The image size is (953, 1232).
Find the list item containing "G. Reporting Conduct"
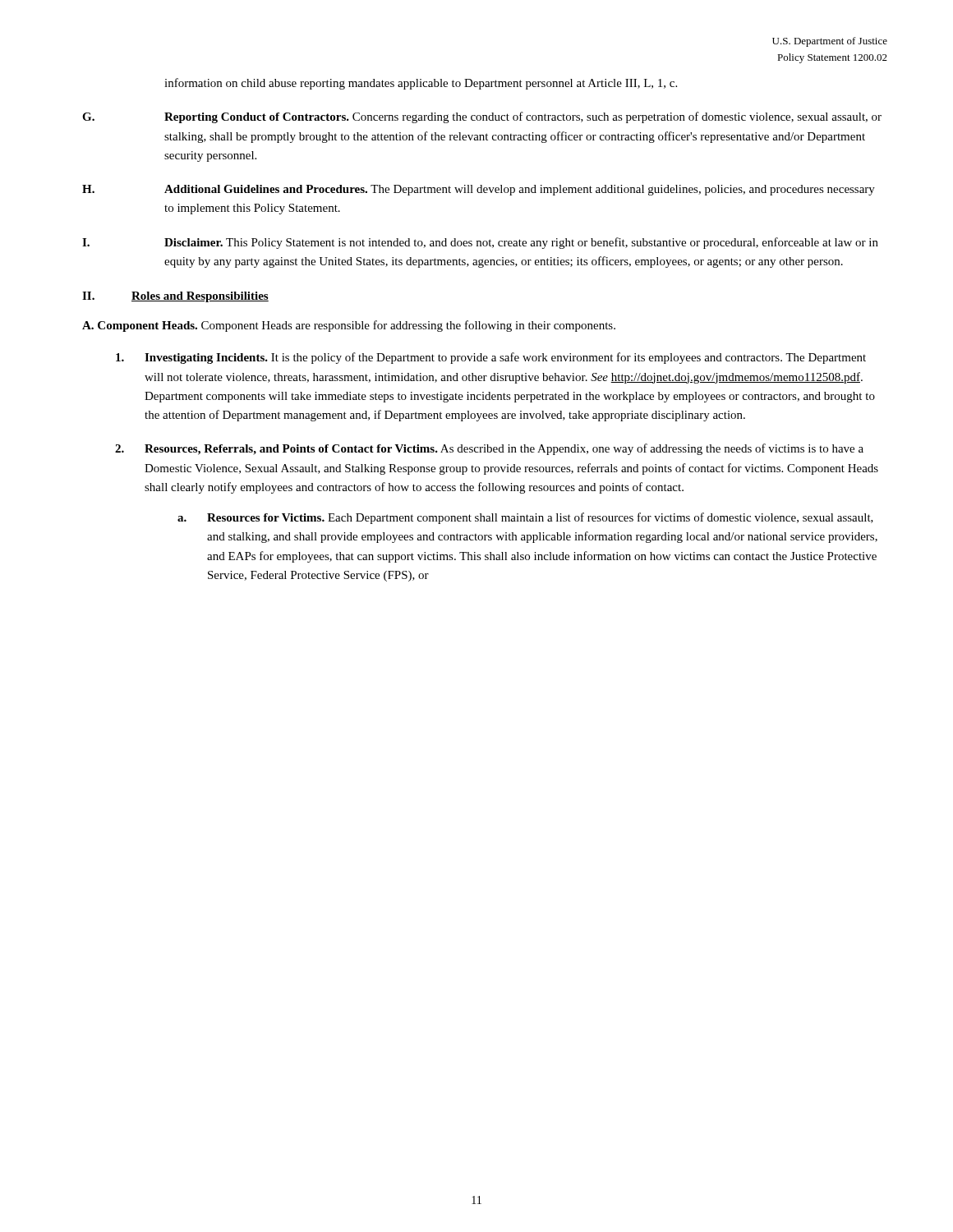tap(485, 136)
